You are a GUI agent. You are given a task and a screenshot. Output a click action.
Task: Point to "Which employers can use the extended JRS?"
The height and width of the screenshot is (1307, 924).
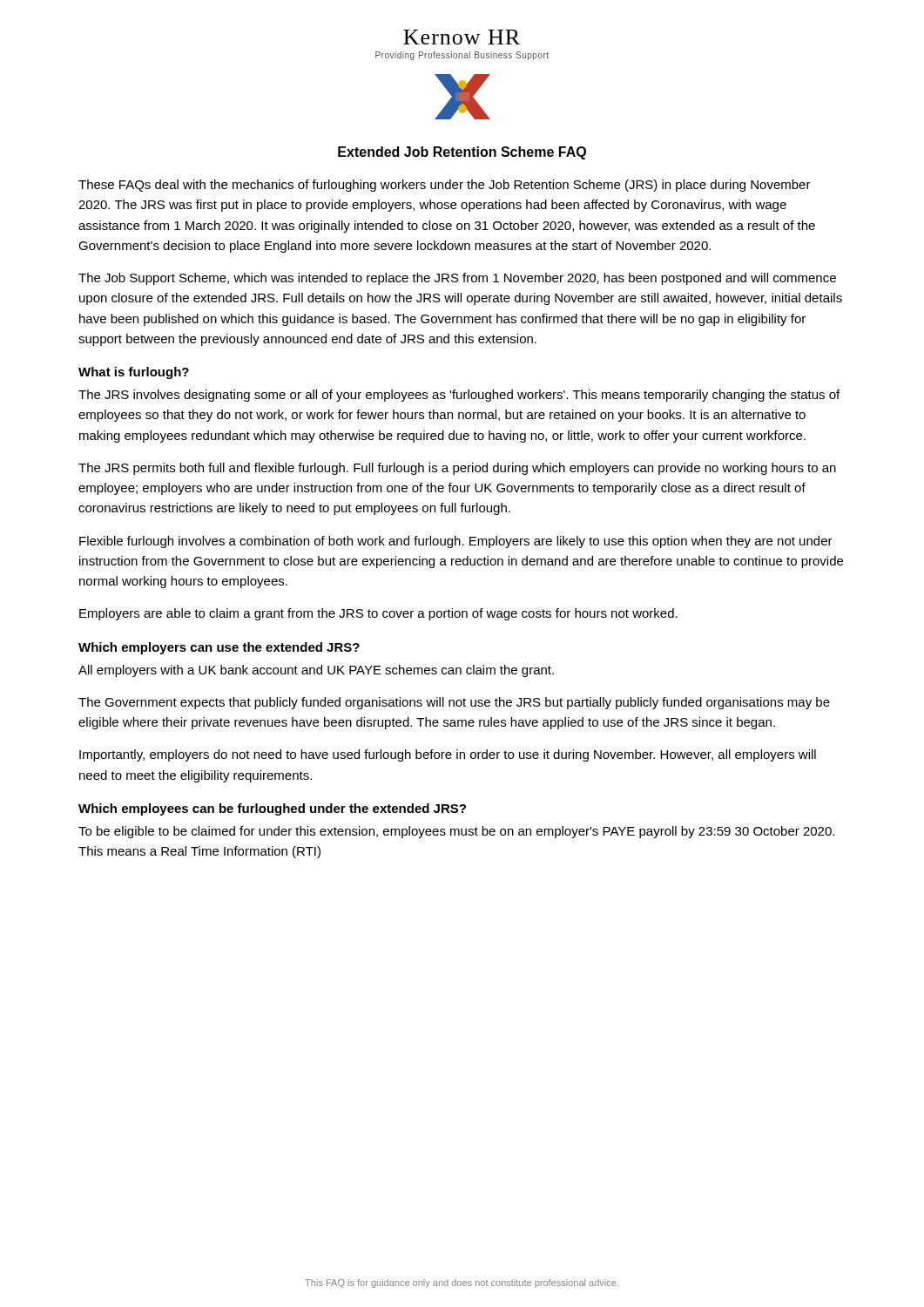click(219, 647)
